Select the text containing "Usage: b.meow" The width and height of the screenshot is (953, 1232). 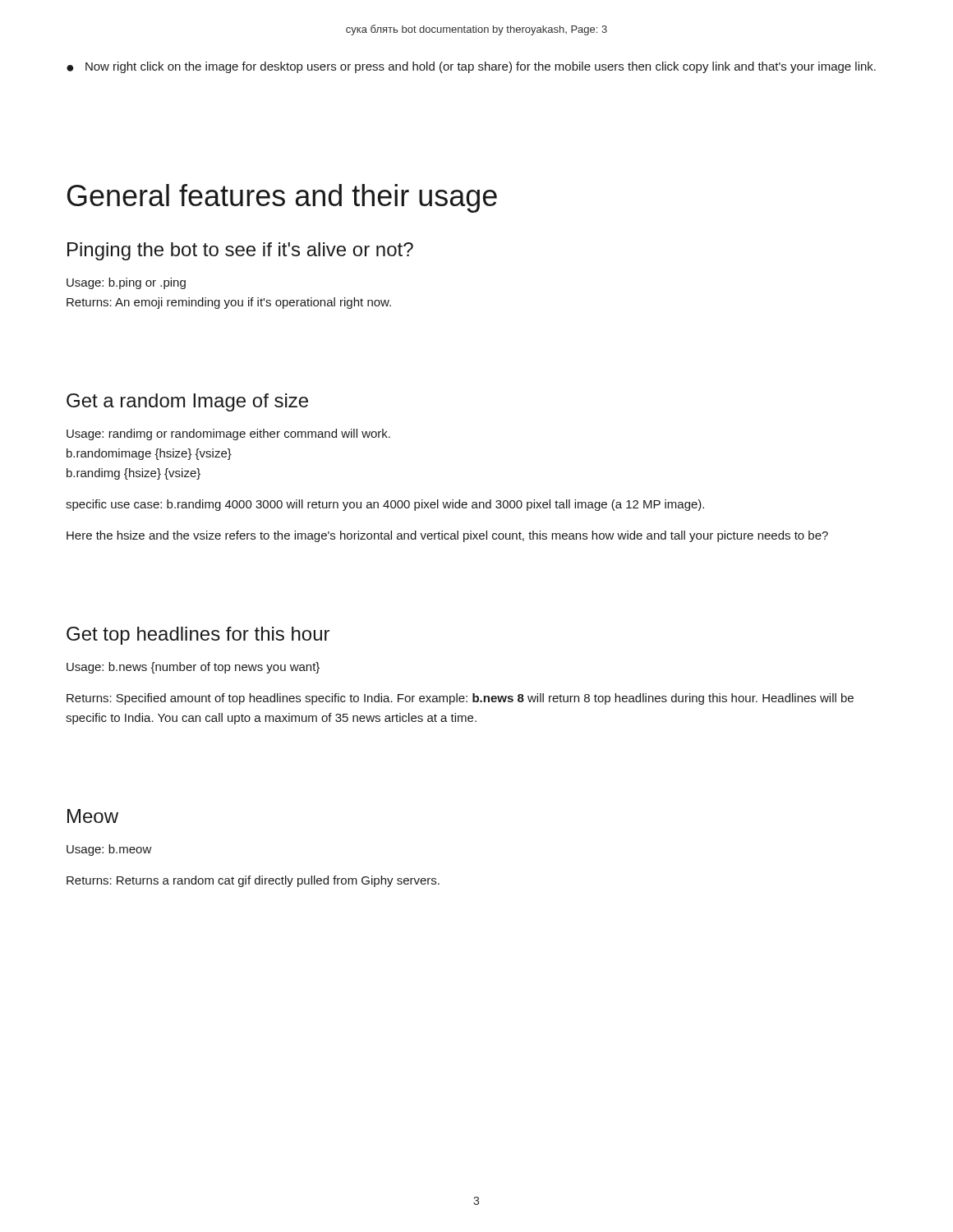[x=109, y=849]
